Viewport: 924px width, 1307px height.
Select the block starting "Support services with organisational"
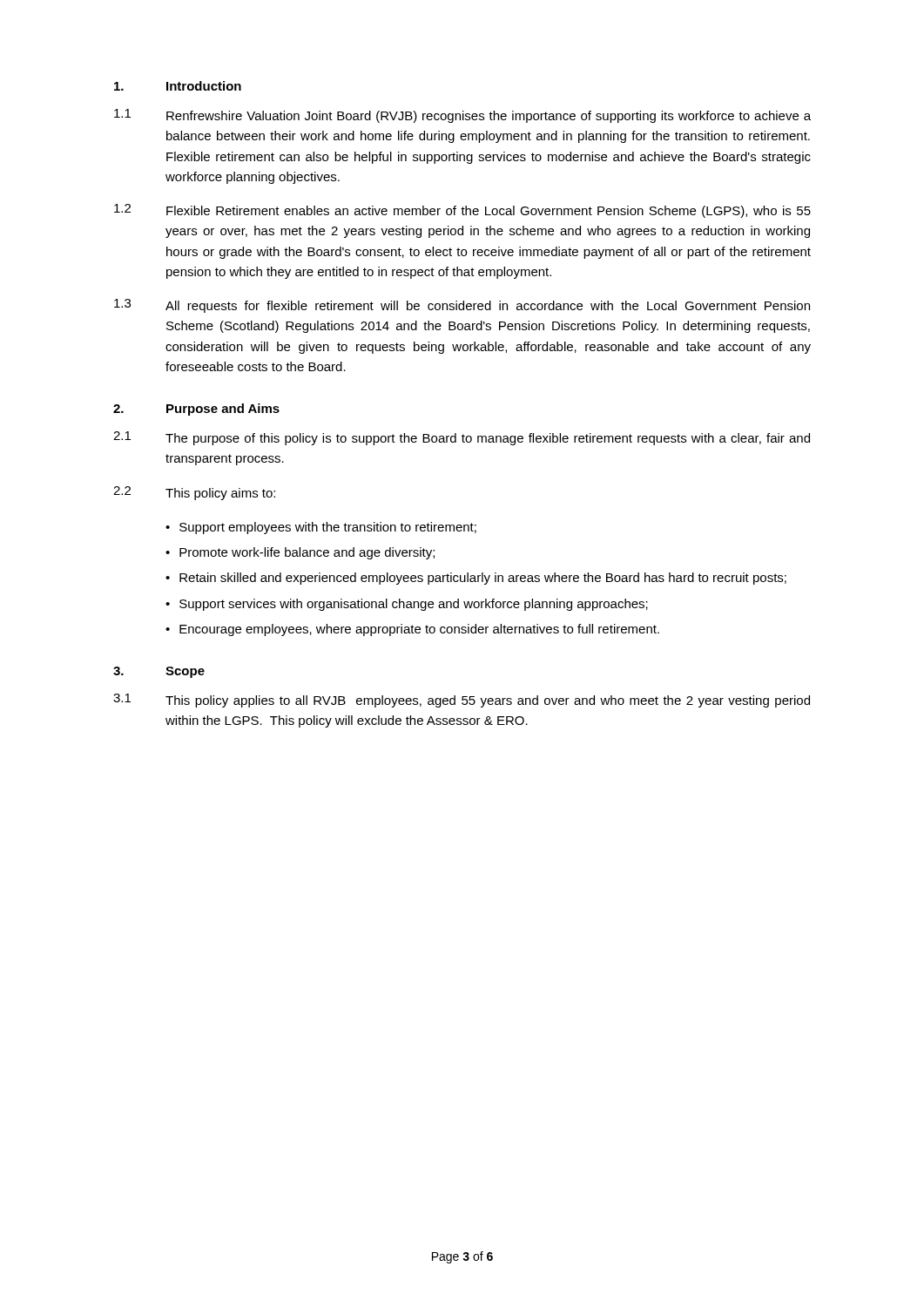(x=414, y=603)
